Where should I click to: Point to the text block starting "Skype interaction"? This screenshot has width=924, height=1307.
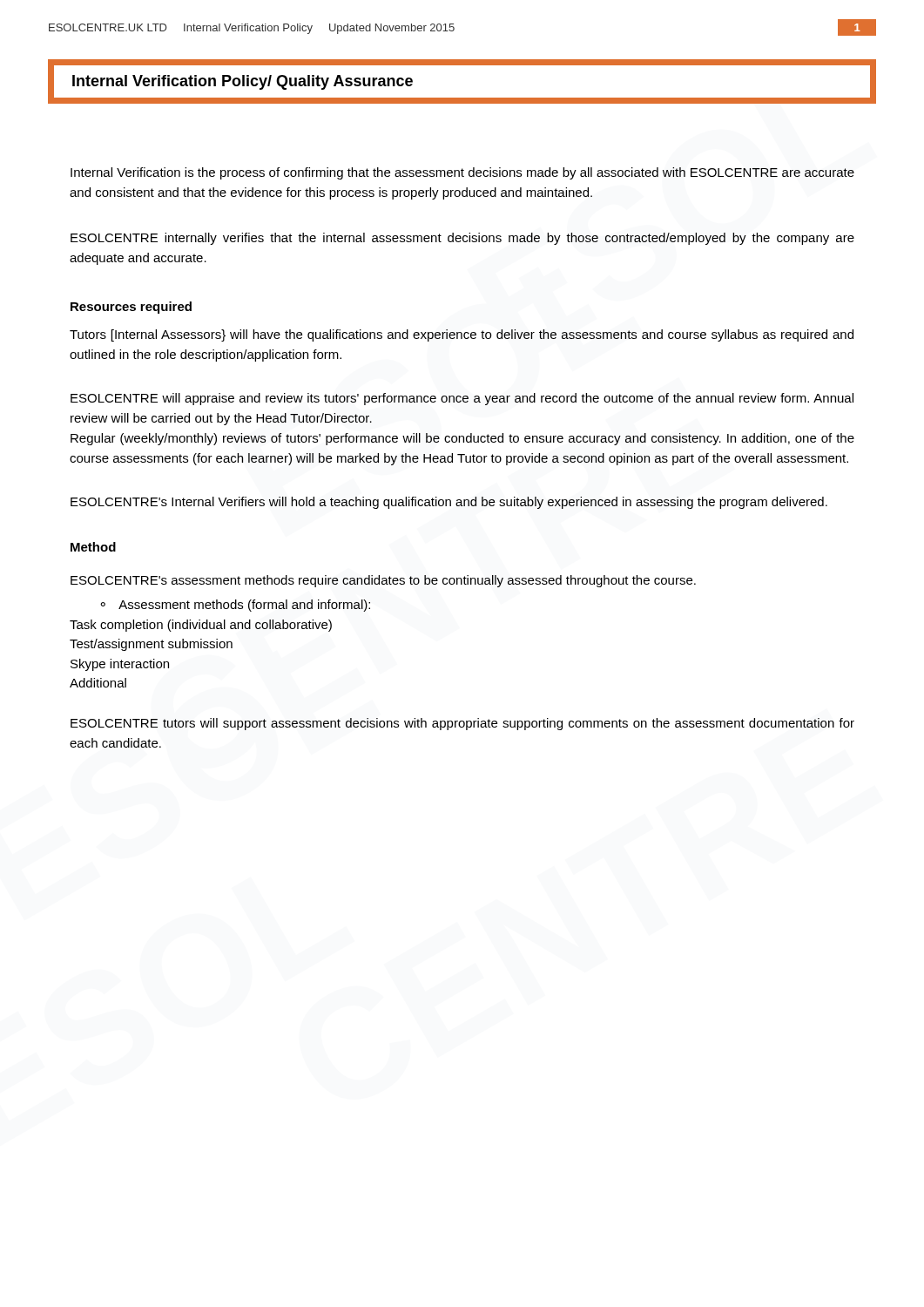click(x=120, y=663)
